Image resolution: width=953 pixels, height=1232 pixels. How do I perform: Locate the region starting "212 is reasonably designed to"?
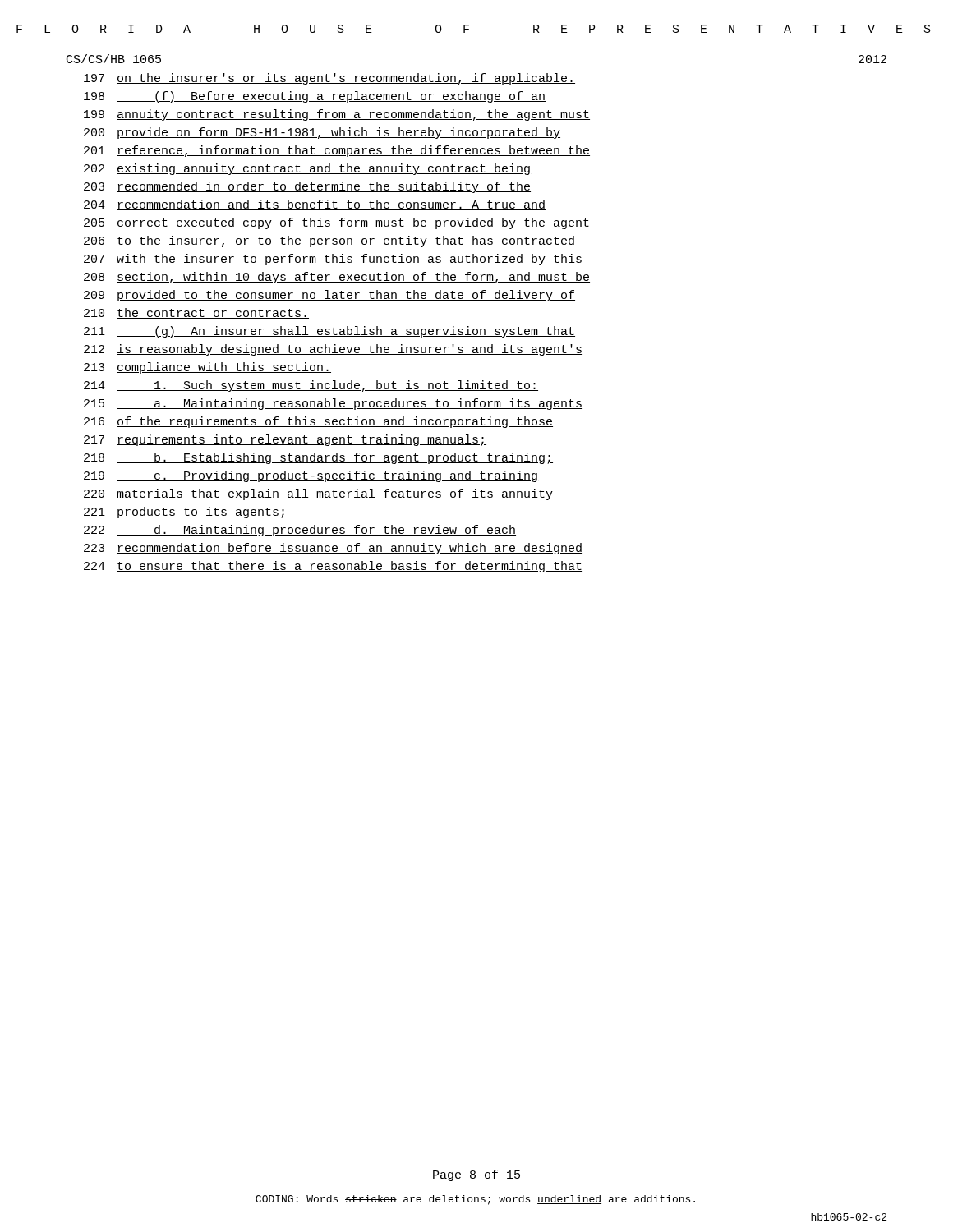coord(476,350)
